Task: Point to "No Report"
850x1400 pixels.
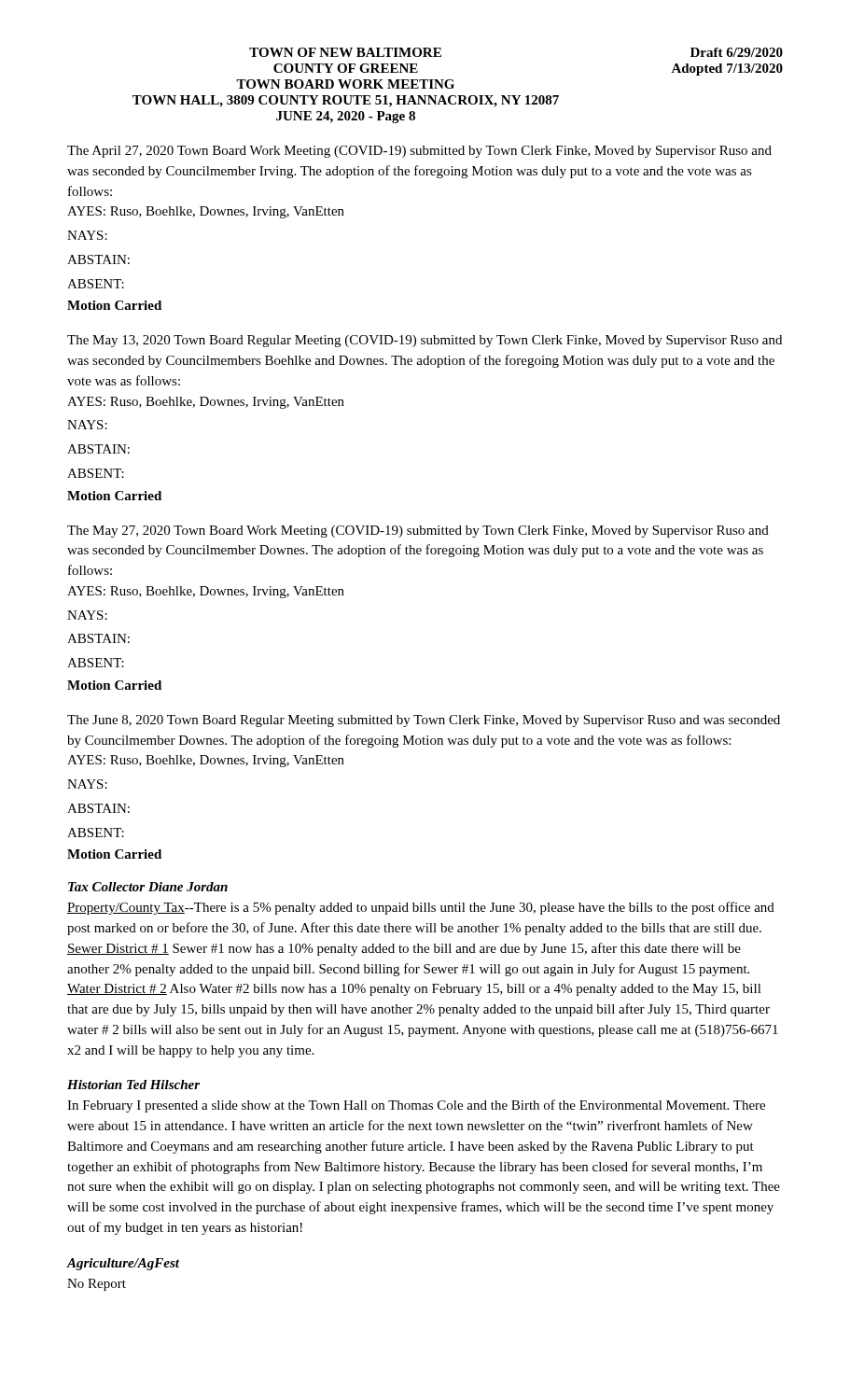Action: click(97, 1283)
